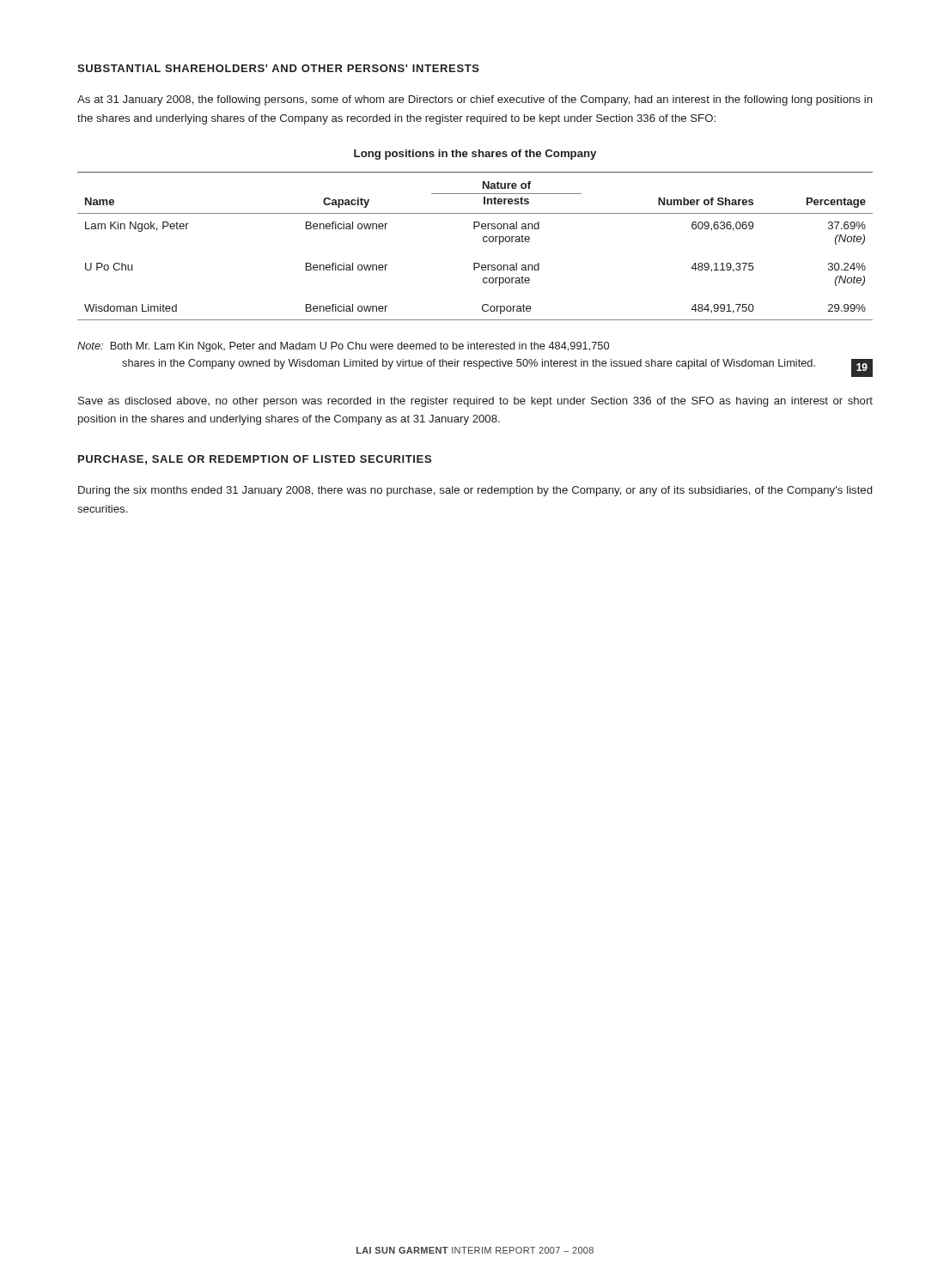Click on the table containing "Personal and corporate"
The height and width of the screenshot is (1288, 950).
[475, 246]
